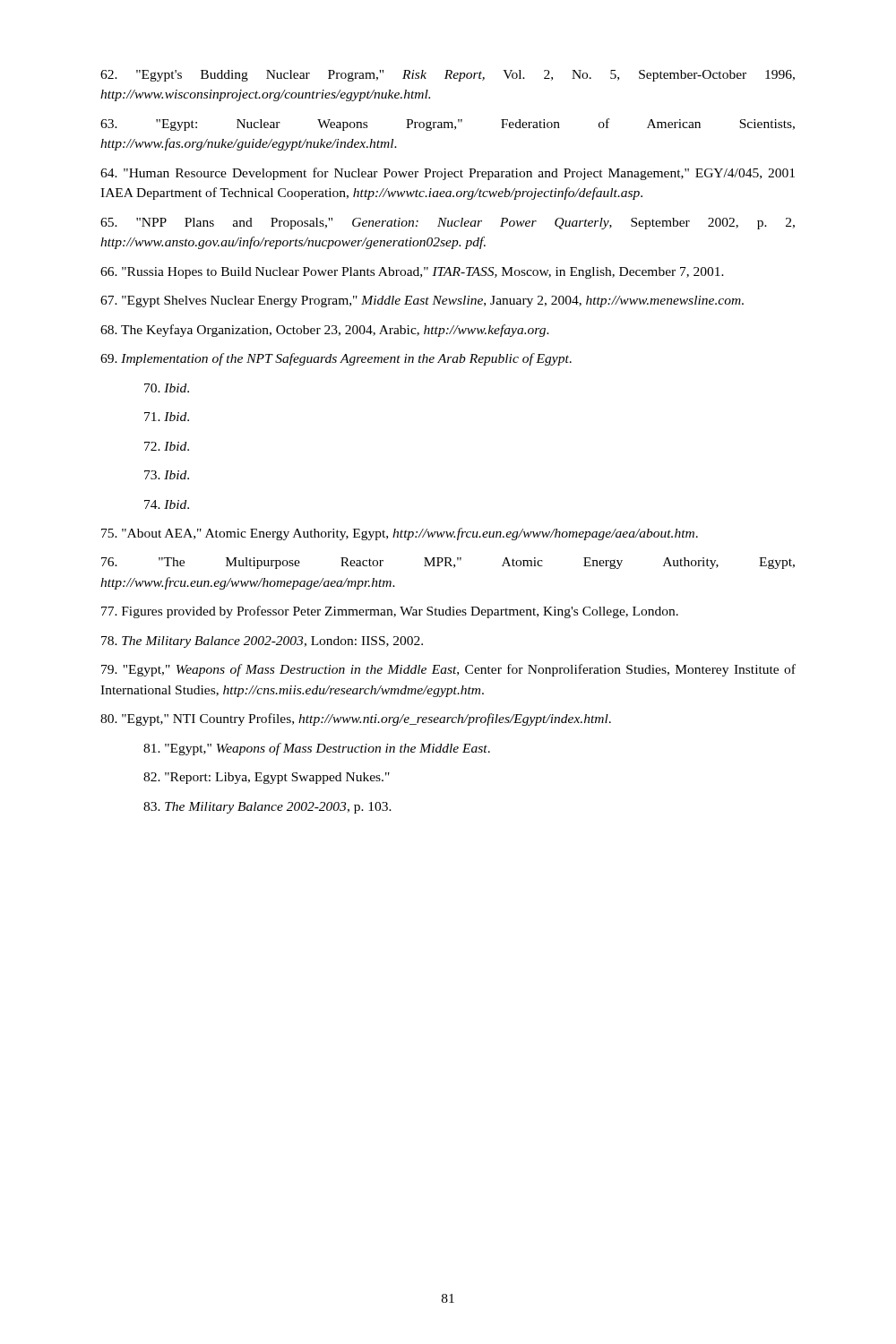
Task: Locate the element starting "79. "Egypt," Weapons of Mass Destruction in"
Action: (x=448, y=679)
